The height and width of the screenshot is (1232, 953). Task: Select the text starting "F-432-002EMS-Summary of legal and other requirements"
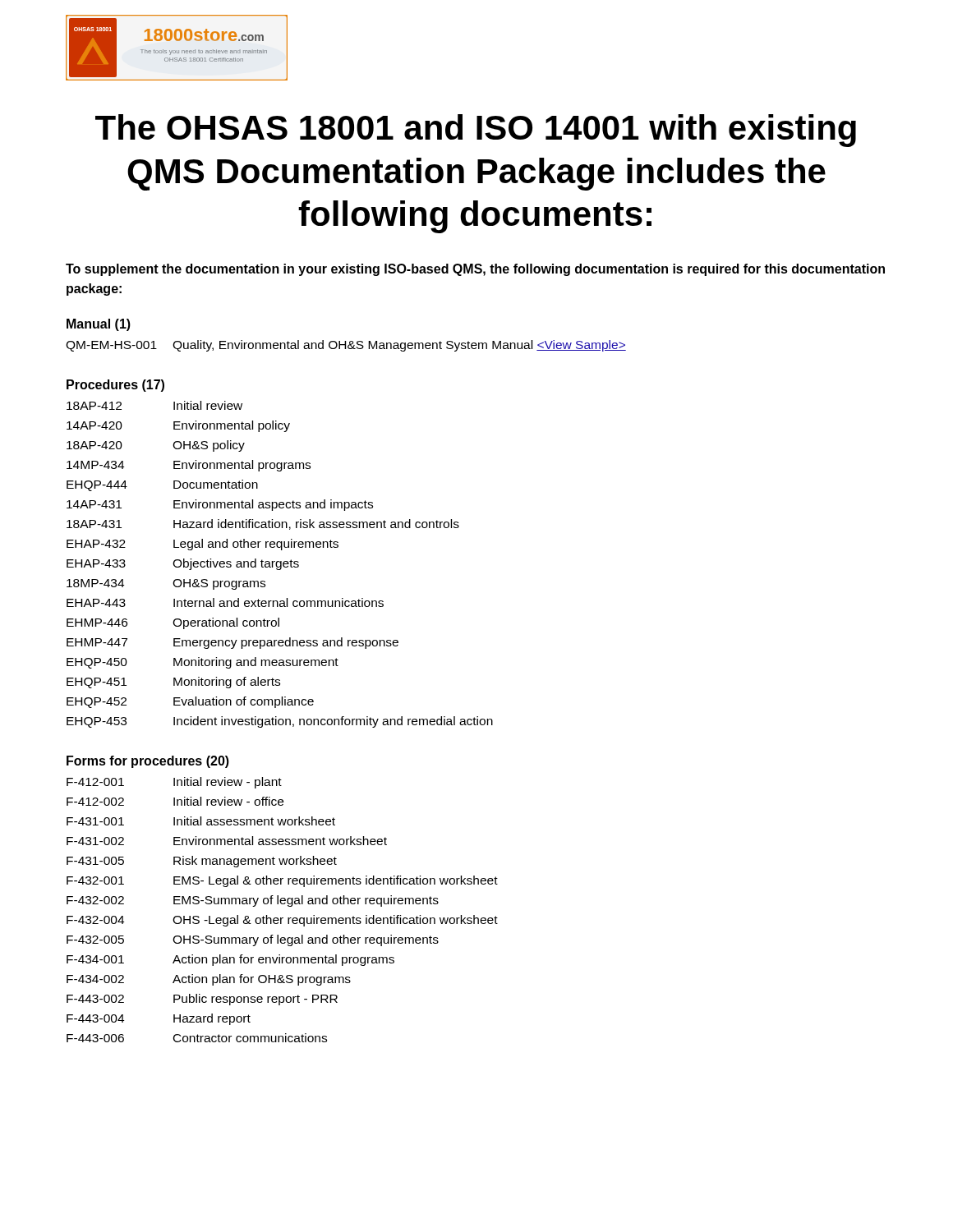coord(253,901)
